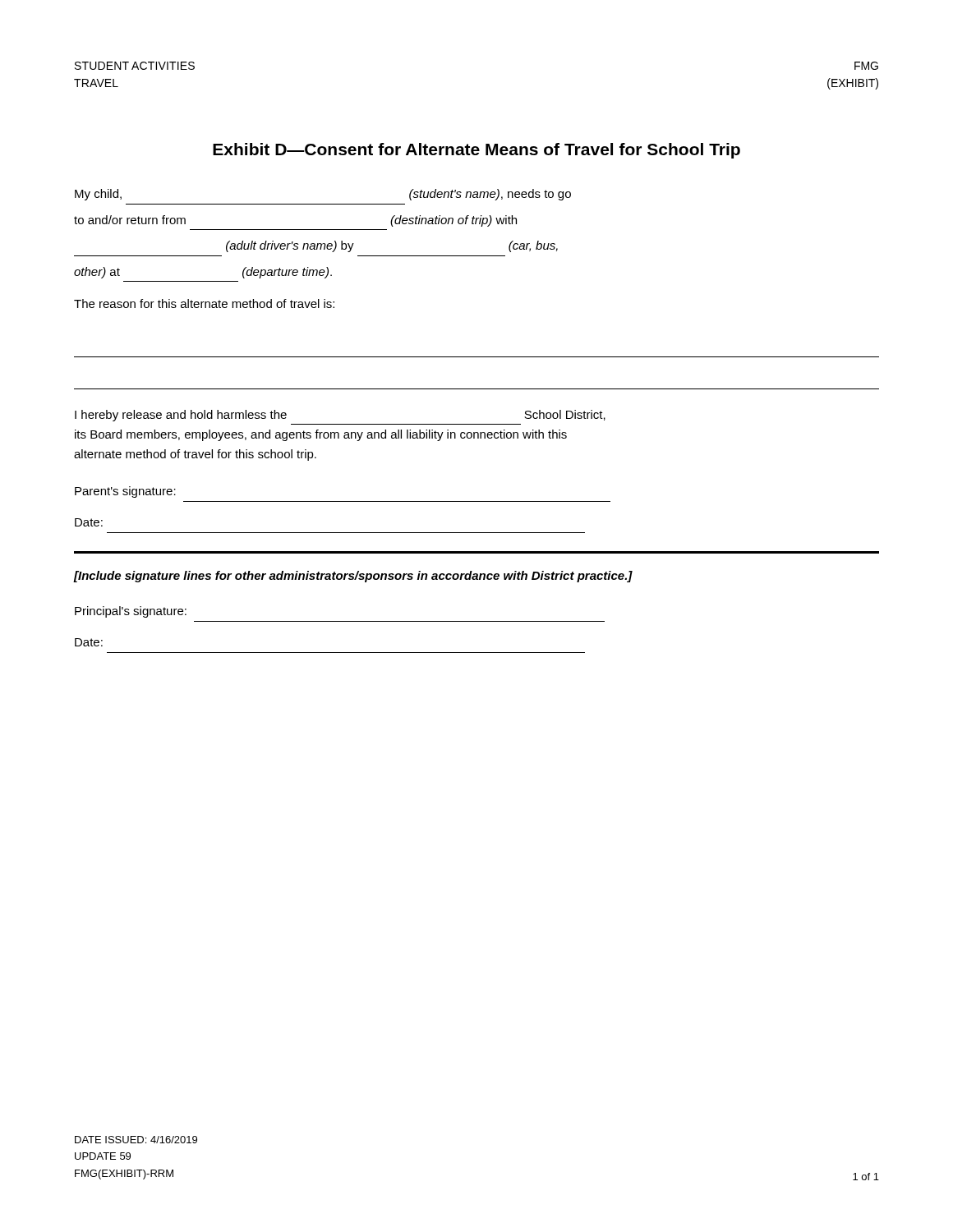This screenshot has width=953, height=1232.
Task: Click on the text block with the text "other) at (departure"
Action: tap(203, 271)
